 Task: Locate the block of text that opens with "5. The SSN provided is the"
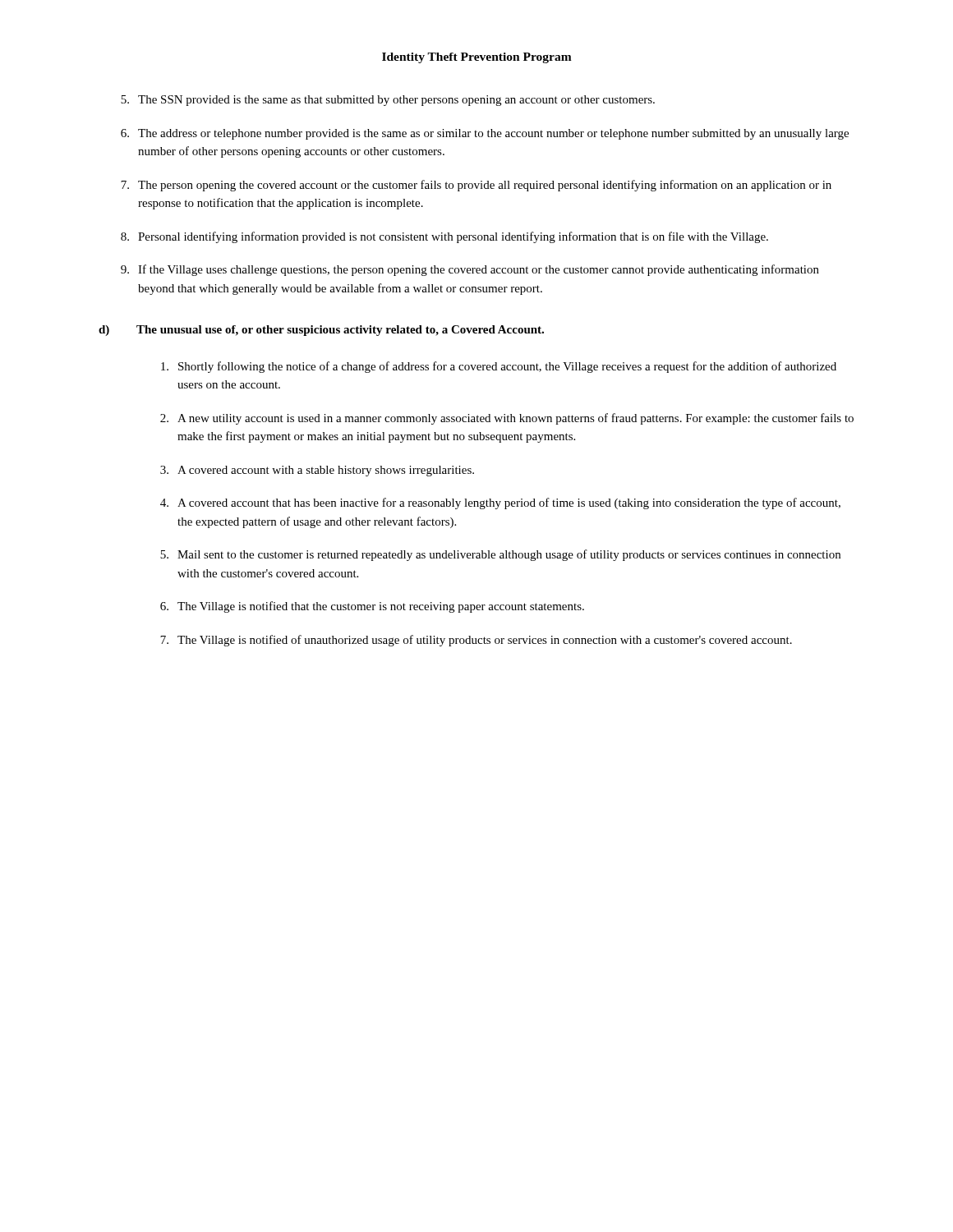coord(476,100)
